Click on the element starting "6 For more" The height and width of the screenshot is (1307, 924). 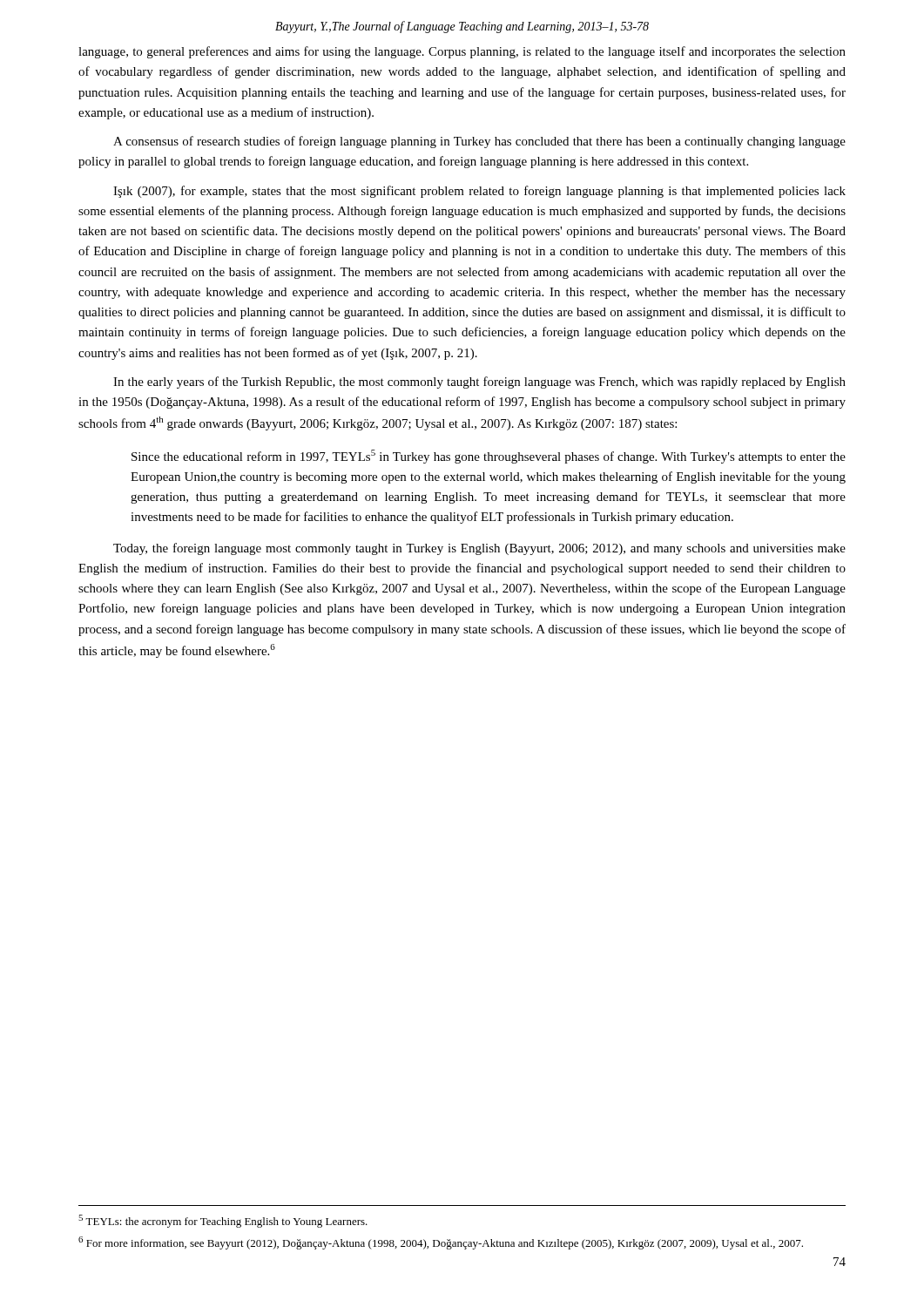point(441,1242)
